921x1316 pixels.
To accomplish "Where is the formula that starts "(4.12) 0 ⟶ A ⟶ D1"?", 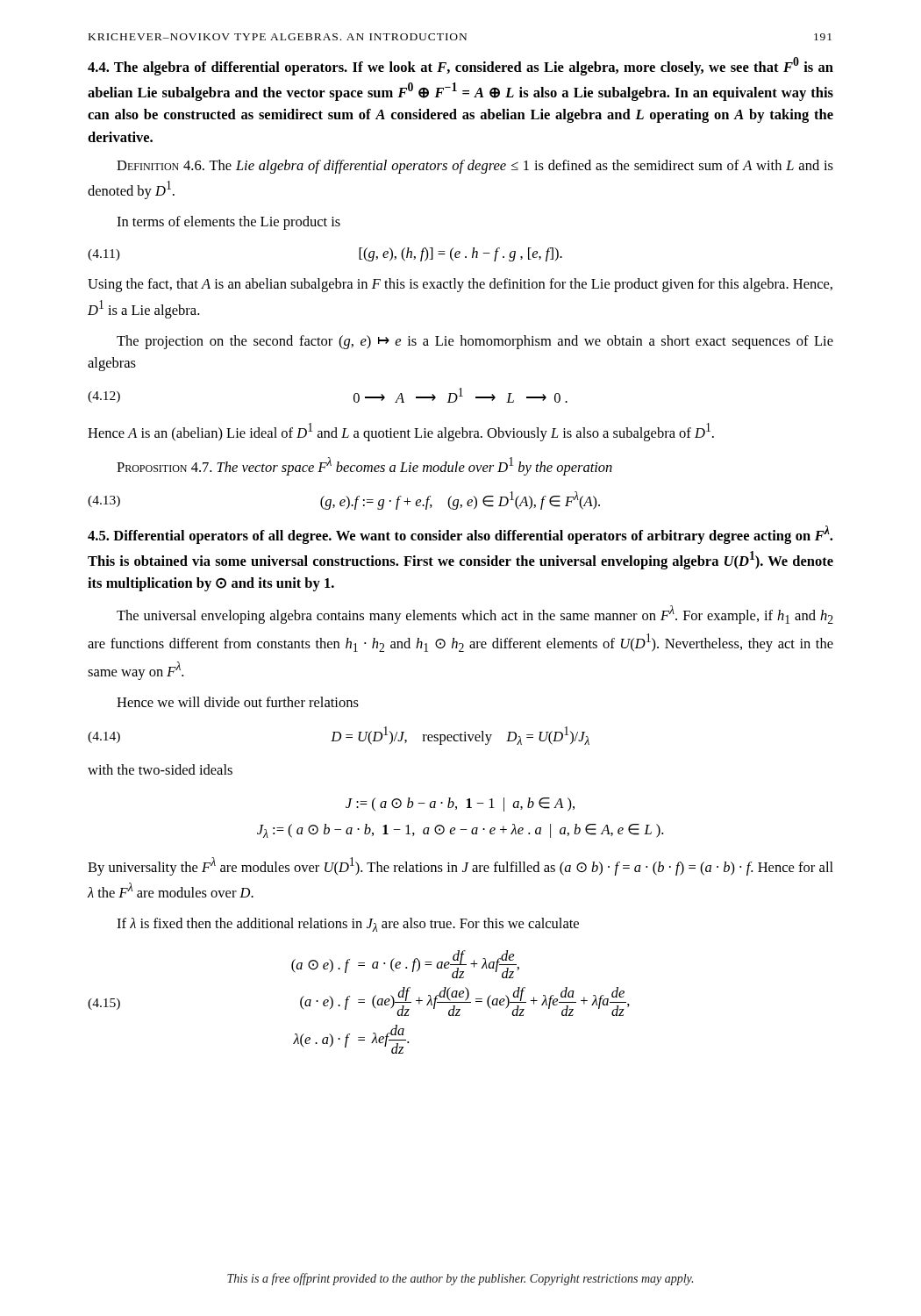I will coord(460,396).
